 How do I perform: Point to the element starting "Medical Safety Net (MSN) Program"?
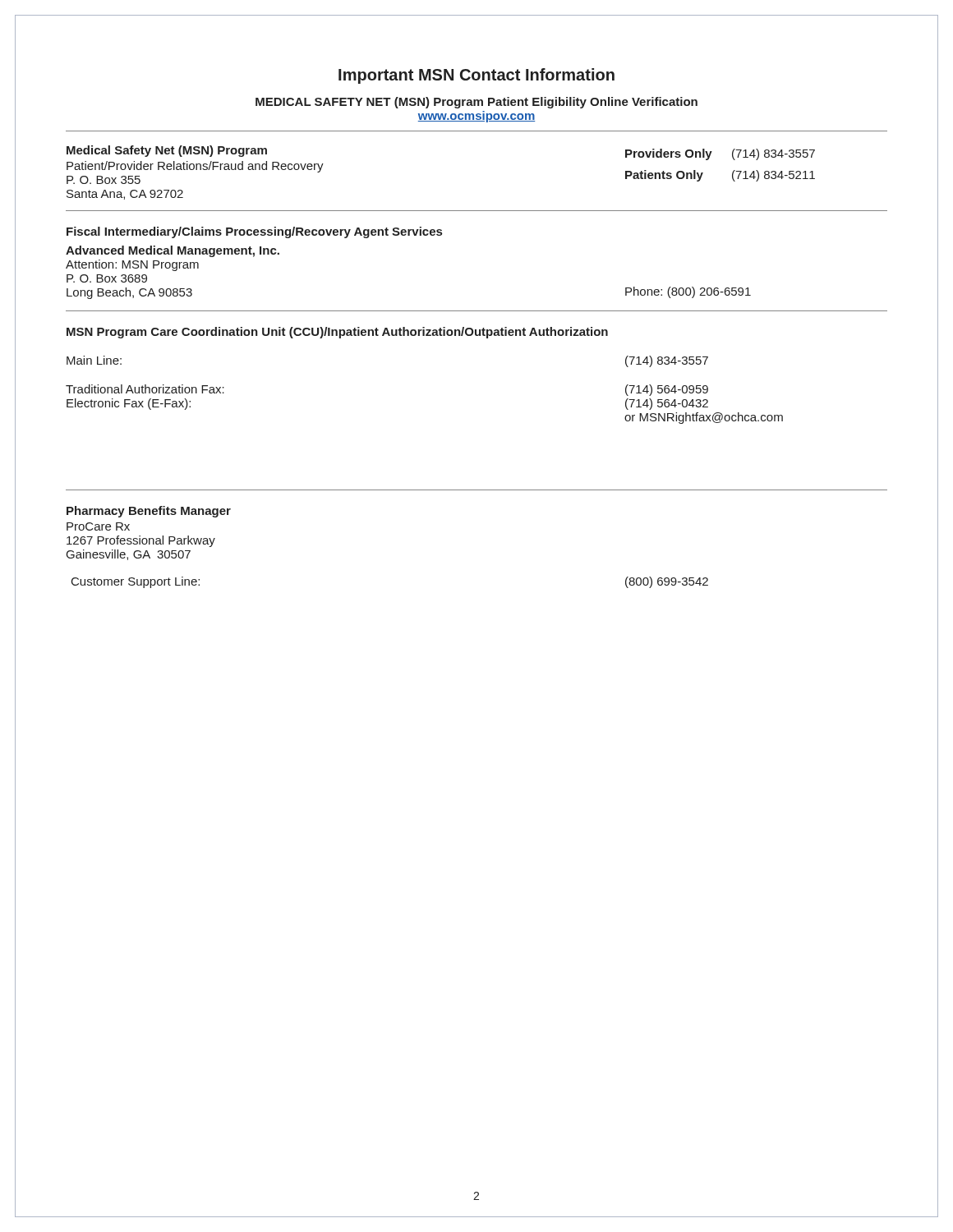point(210,165)
